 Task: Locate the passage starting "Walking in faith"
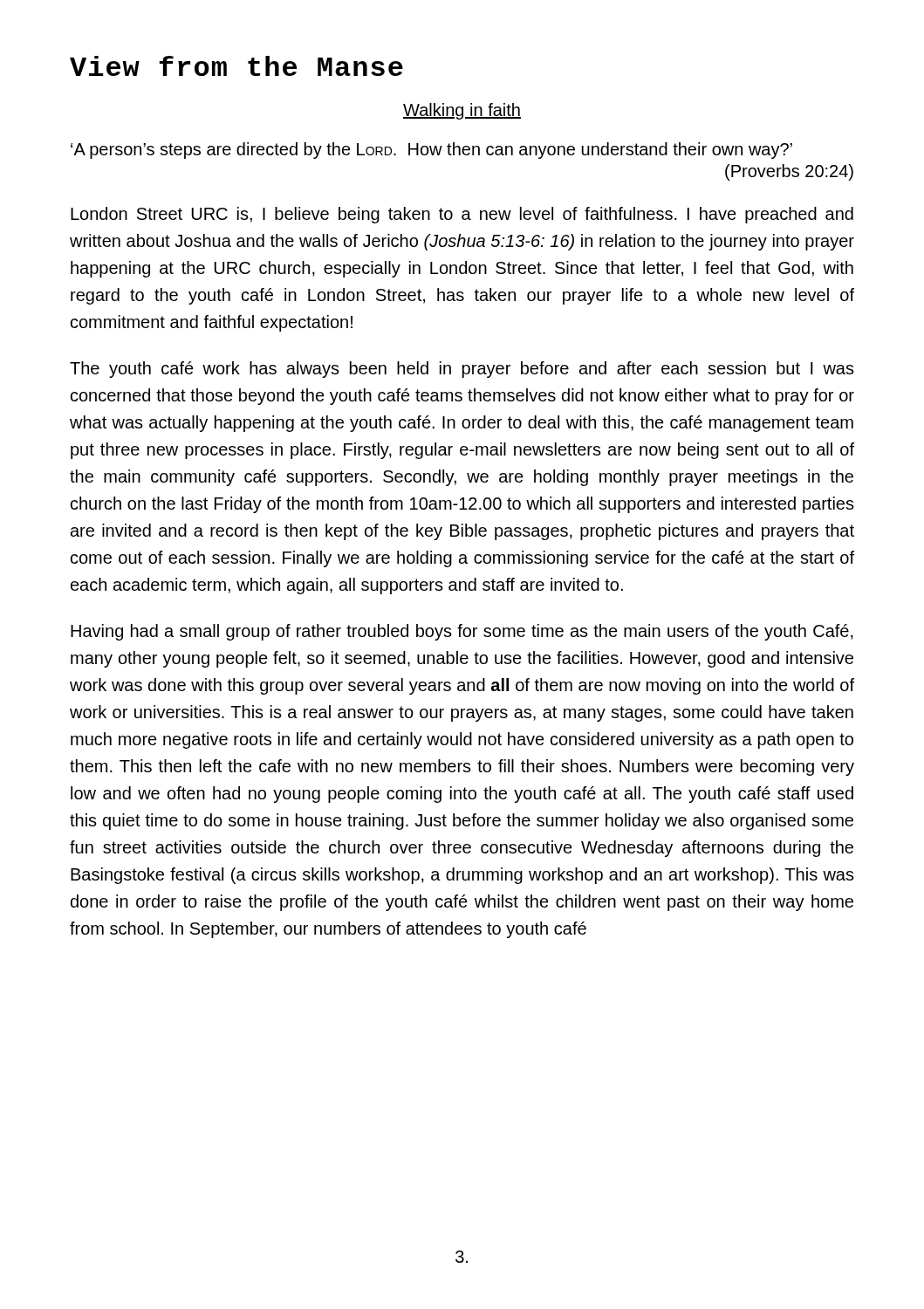point(462,110)
